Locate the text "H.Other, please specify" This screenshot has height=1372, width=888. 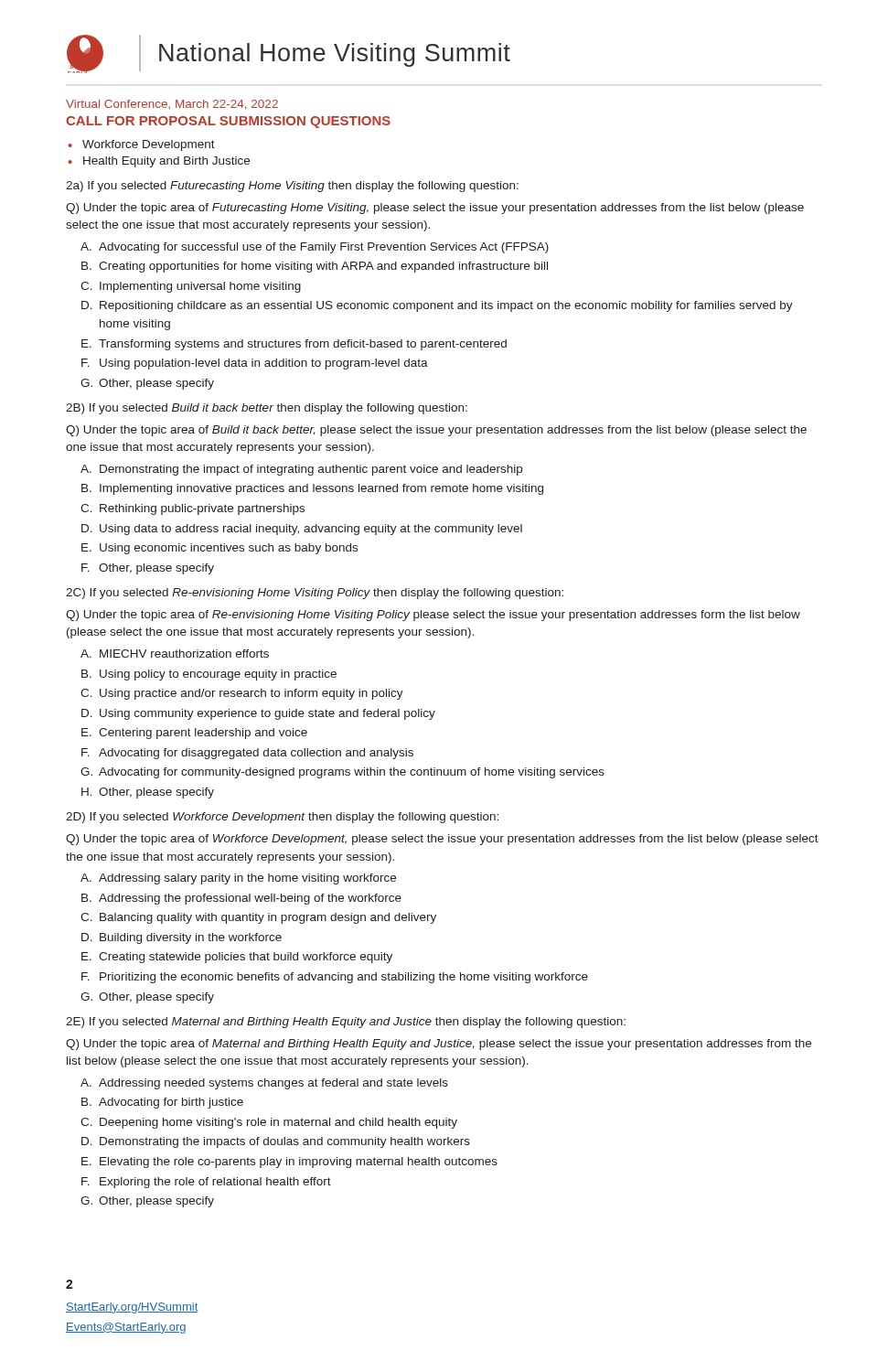(147, 792)
